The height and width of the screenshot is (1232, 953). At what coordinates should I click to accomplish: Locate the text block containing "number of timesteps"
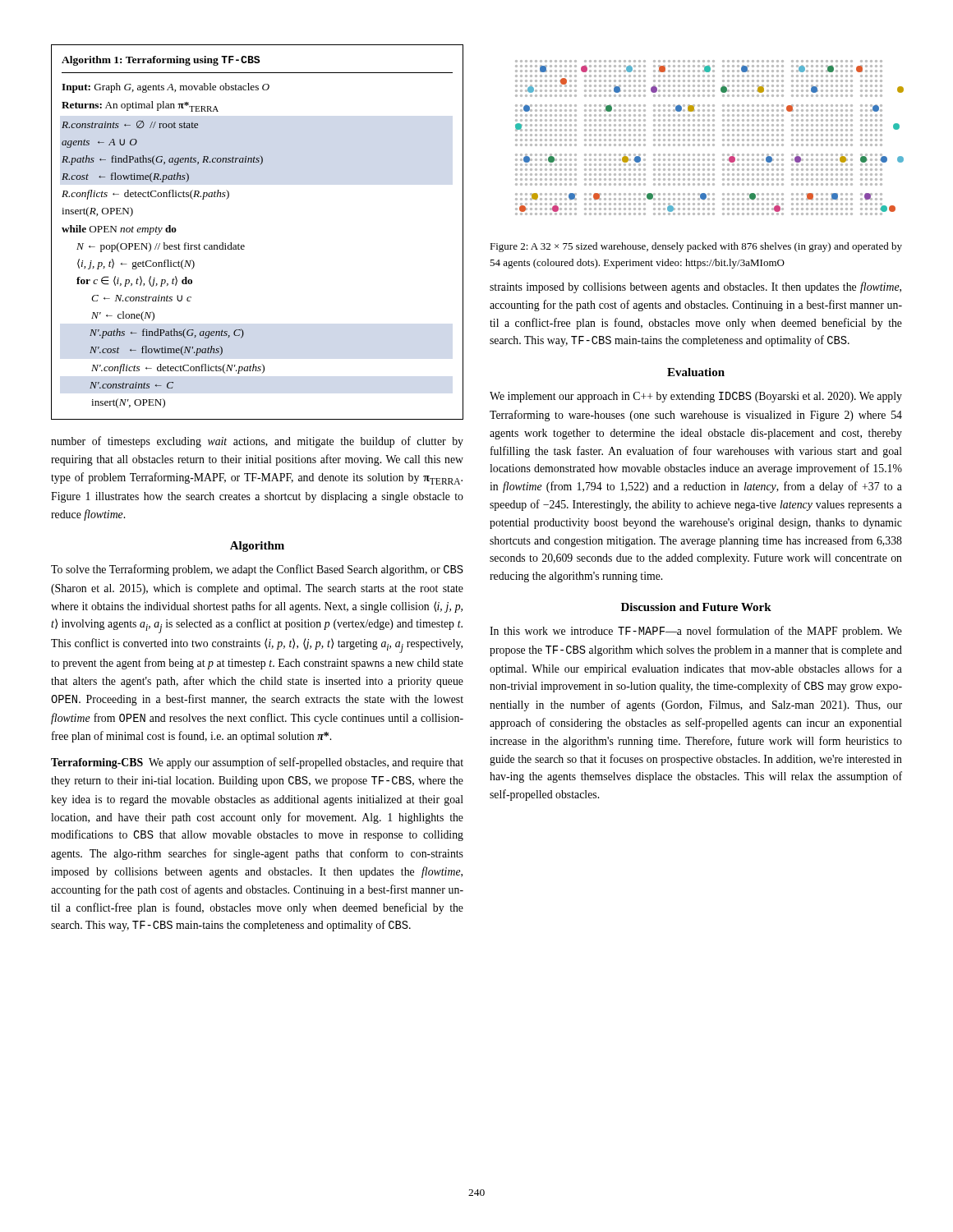tap(257, 478)
